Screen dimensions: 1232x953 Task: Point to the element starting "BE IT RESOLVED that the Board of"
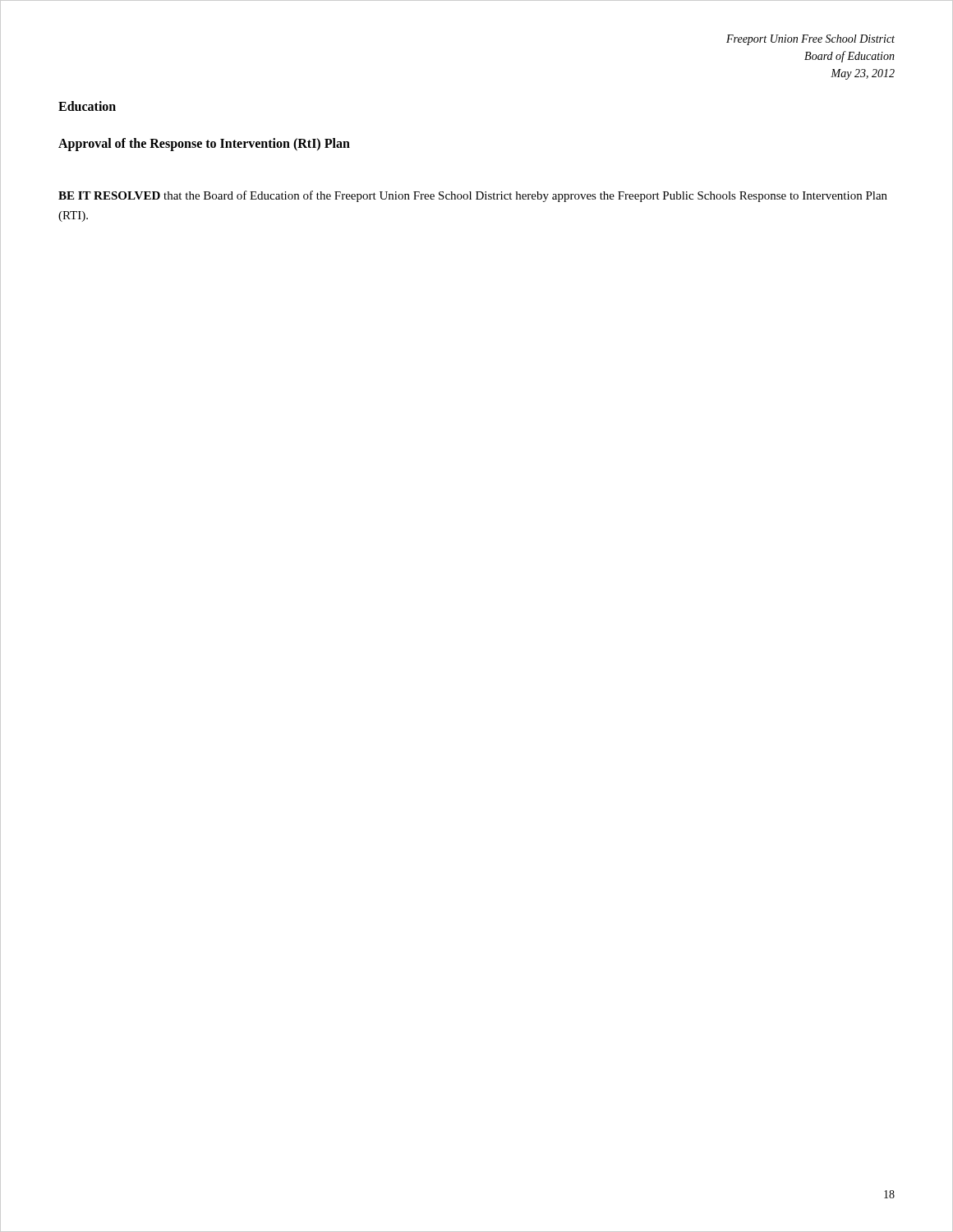tap(473, 205)
